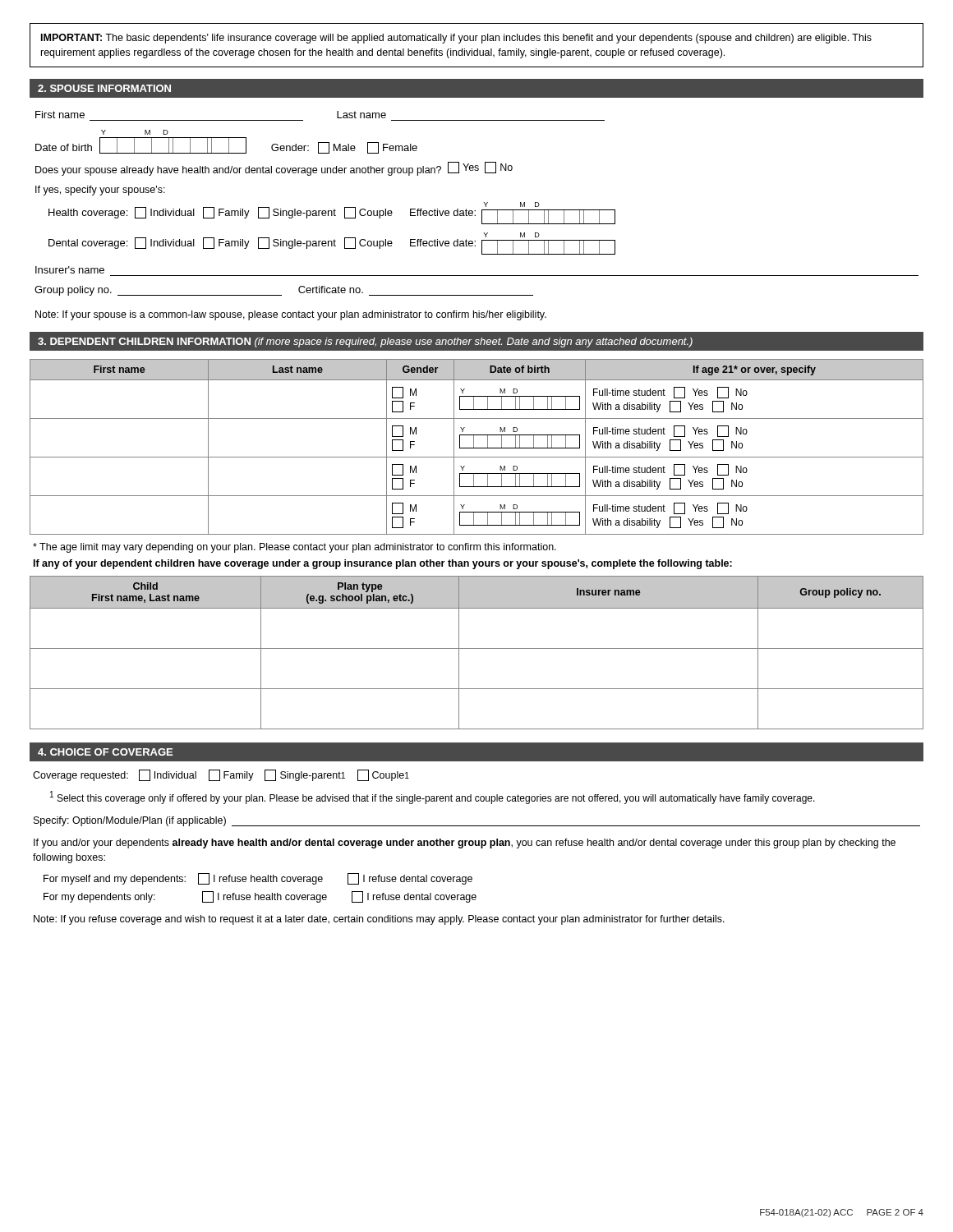Find the text block starting "IMPORTANT: The basic dependents' life"

point(456,45)
